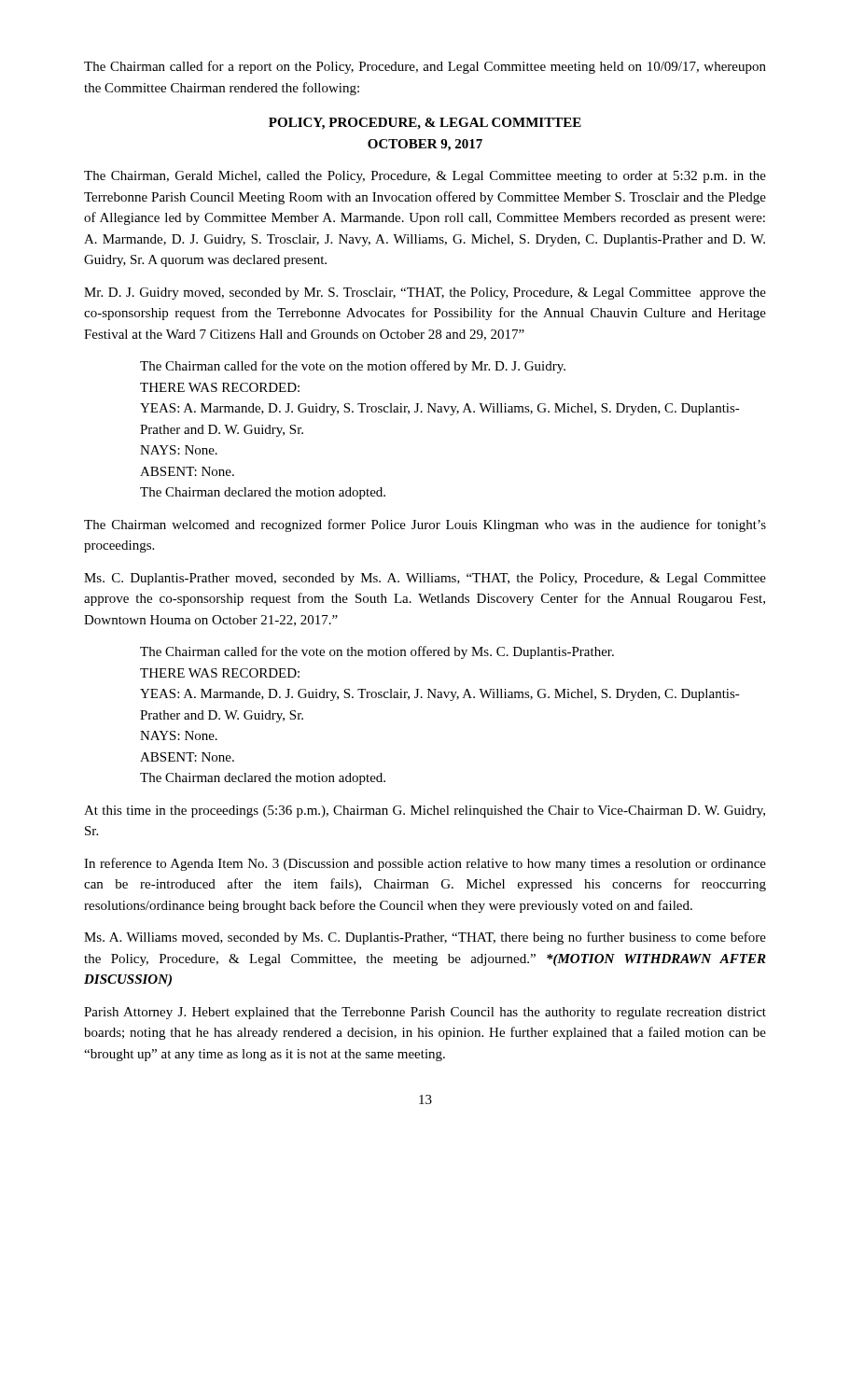Point to the element starting "The Chairman welcomed"
The image size is (850, 1400).
click(425, 535)
